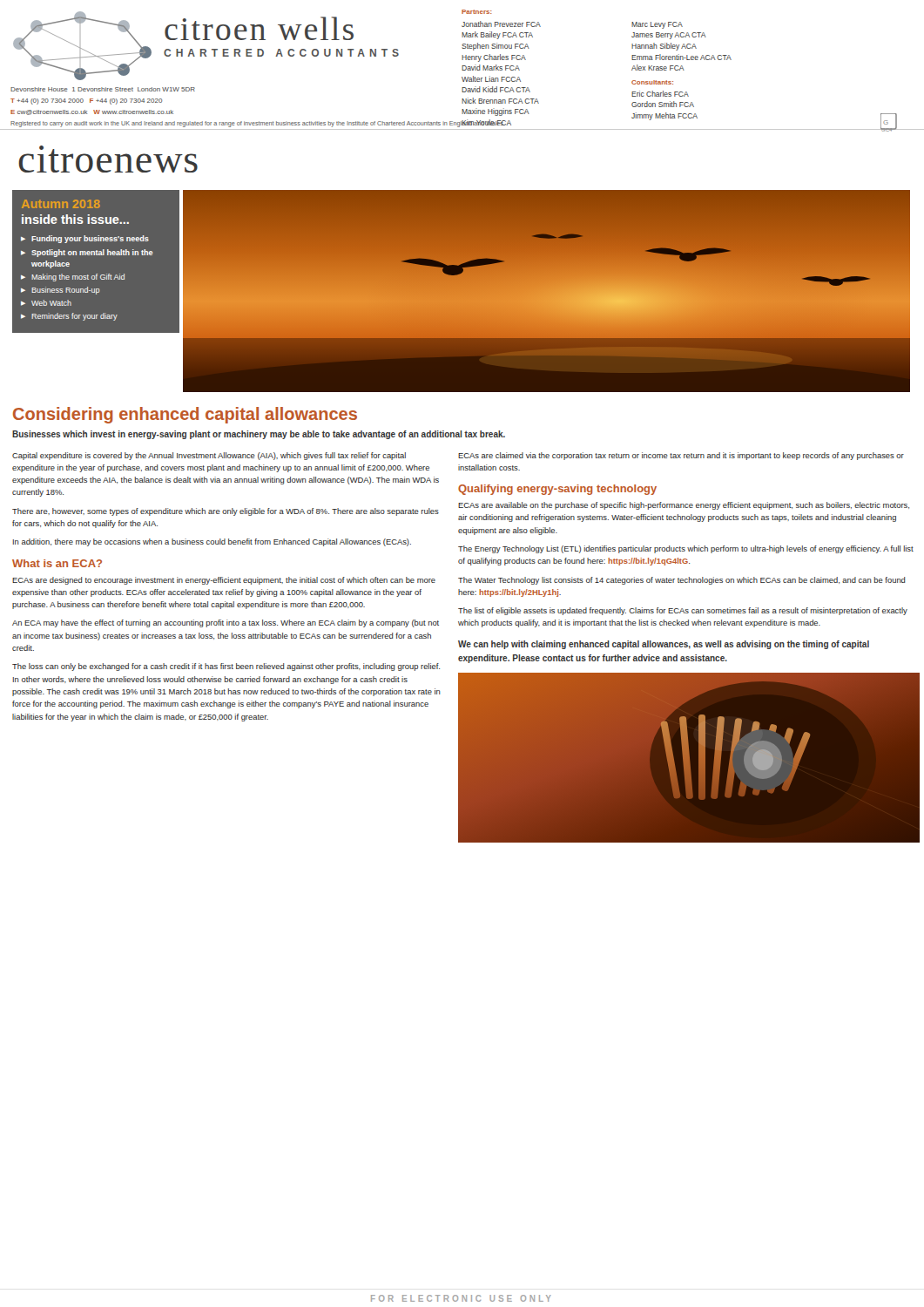The image size is (924, 1307).
Task: Select the region starting "Autumn 2018 inside this issue... ▶Funding your"
Action: (x=96, y=261)
